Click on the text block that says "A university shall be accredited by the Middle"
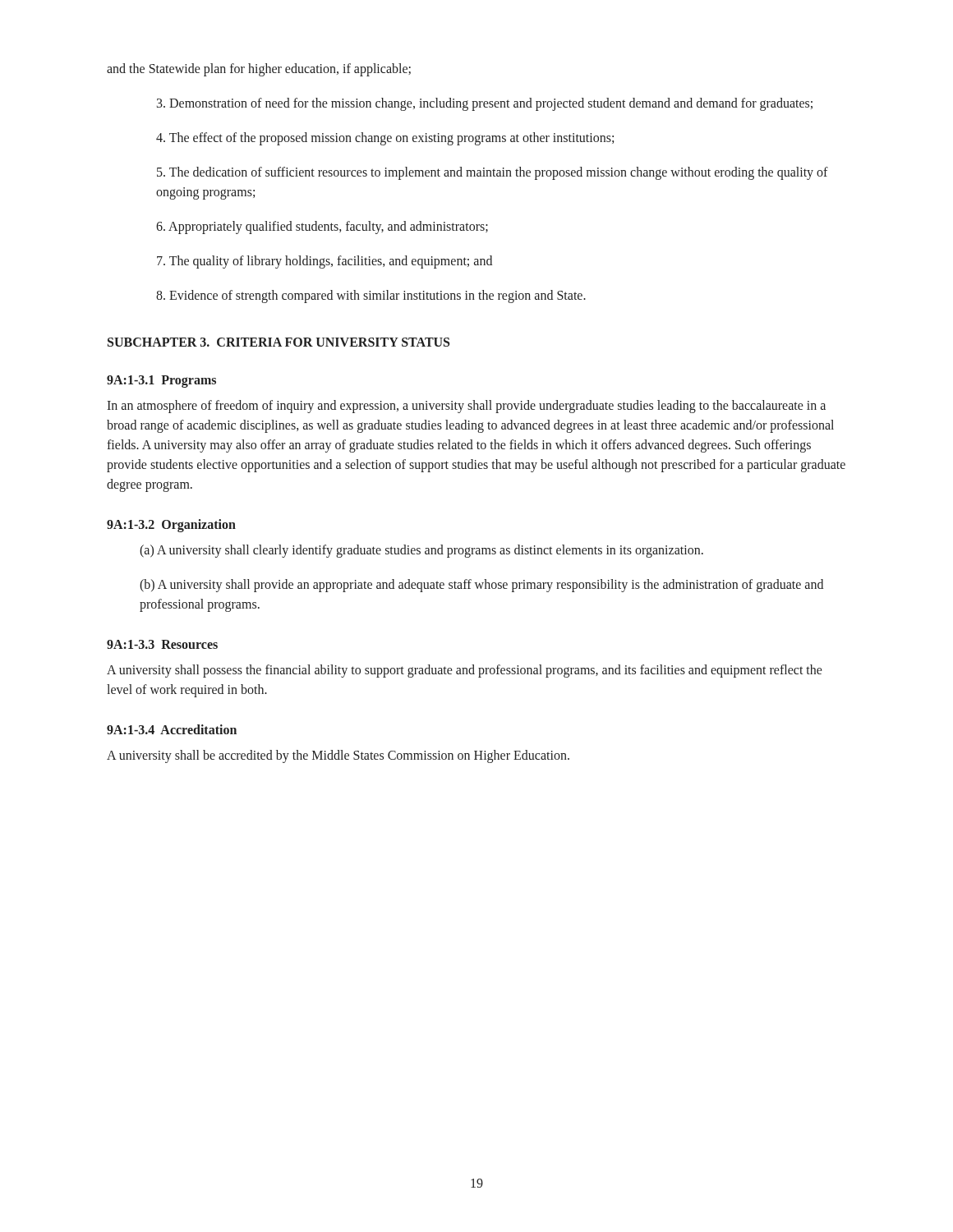Viewport: 953px width, 1232px height. click(338, 755)
